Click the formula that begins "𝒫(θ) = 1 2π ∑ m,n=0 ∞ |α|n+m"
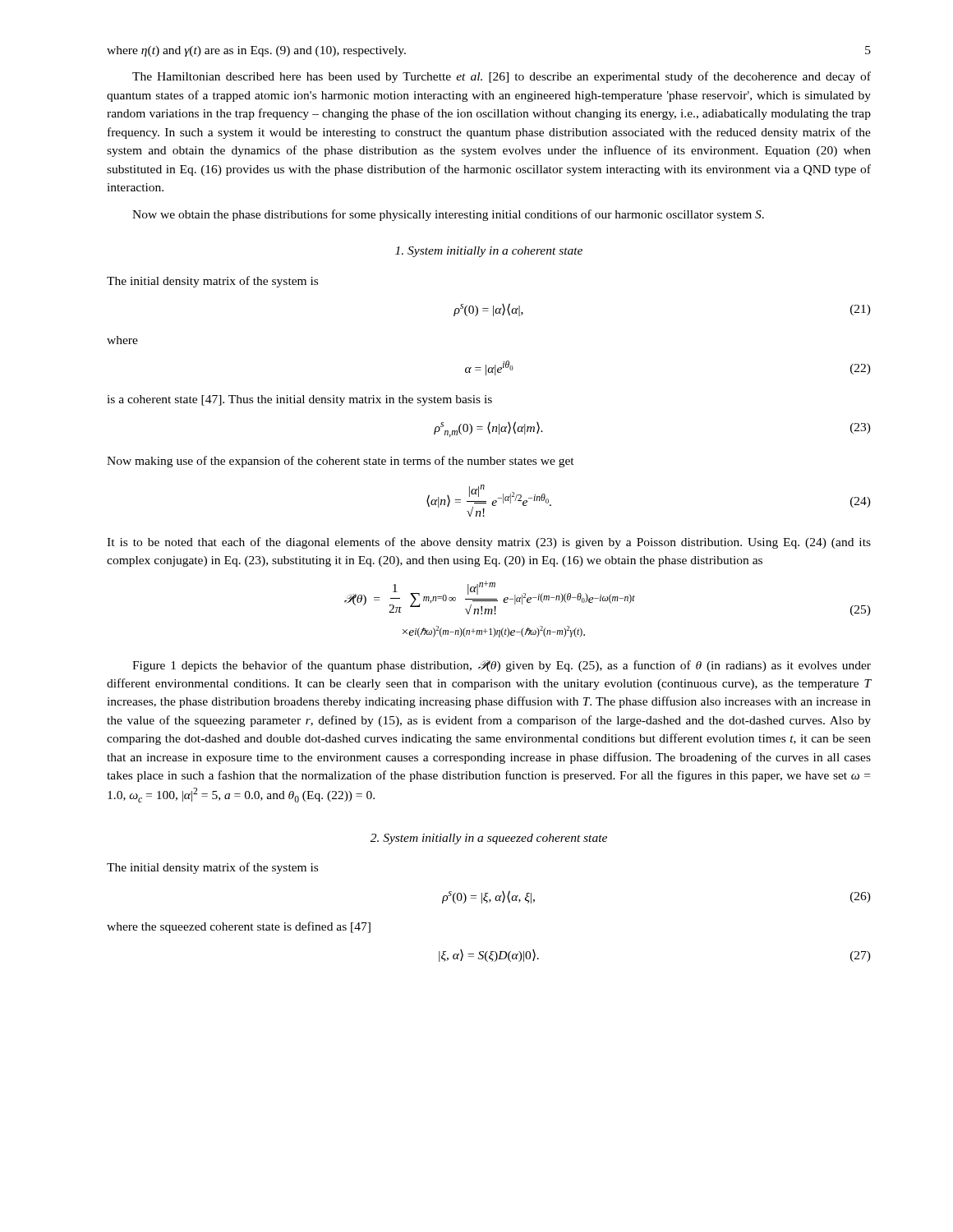This screenshot has height=1232, width=953. (489, 610)
